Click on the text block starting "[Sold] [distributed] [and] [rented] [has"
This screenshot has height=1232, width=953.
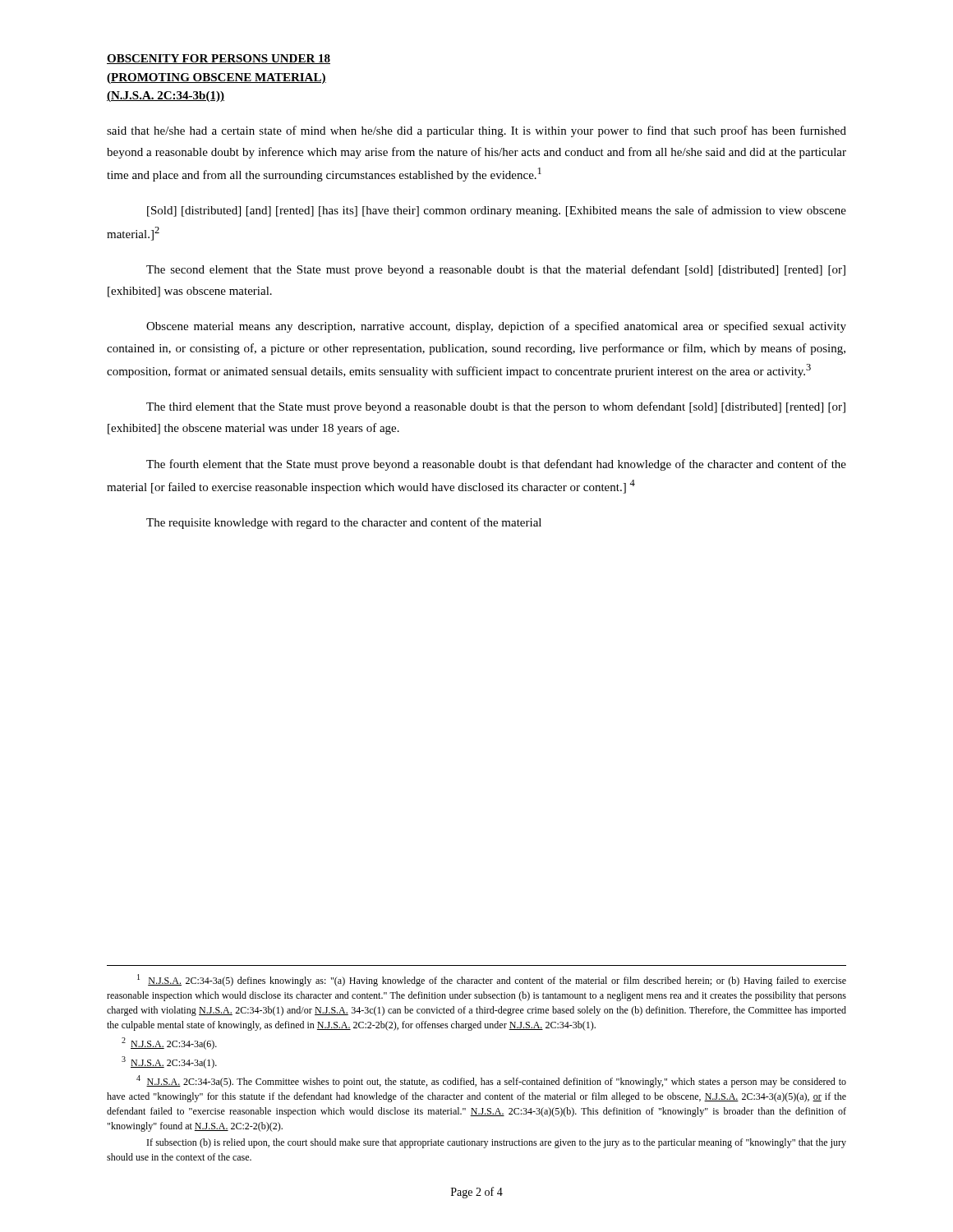476,222
